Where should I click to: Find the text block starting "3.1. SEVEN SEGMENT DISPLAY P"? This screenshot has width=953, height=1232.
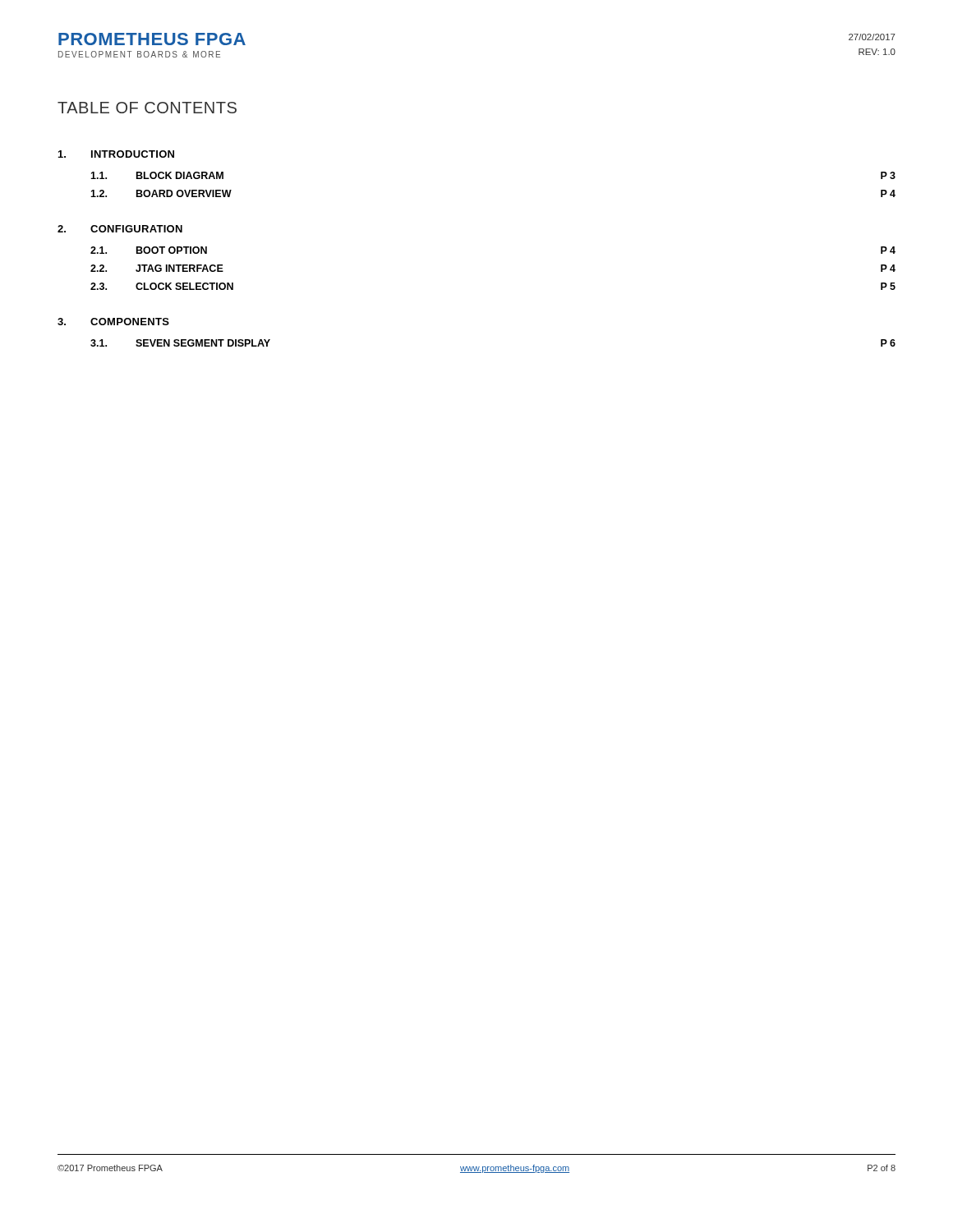101,343
